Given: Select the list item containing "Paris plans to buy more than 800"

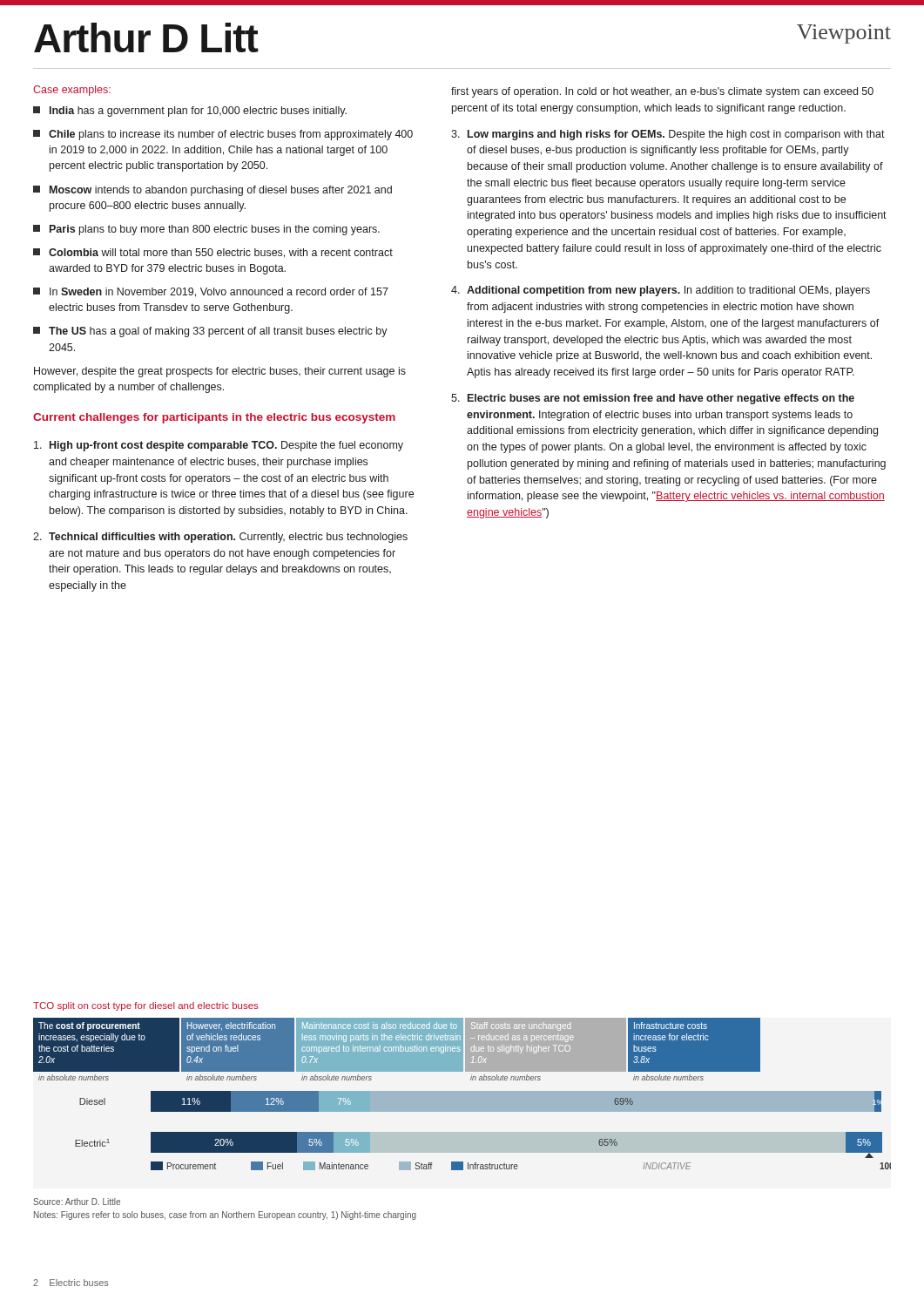Looking at the screenshot, I should [x=207, y=229].
